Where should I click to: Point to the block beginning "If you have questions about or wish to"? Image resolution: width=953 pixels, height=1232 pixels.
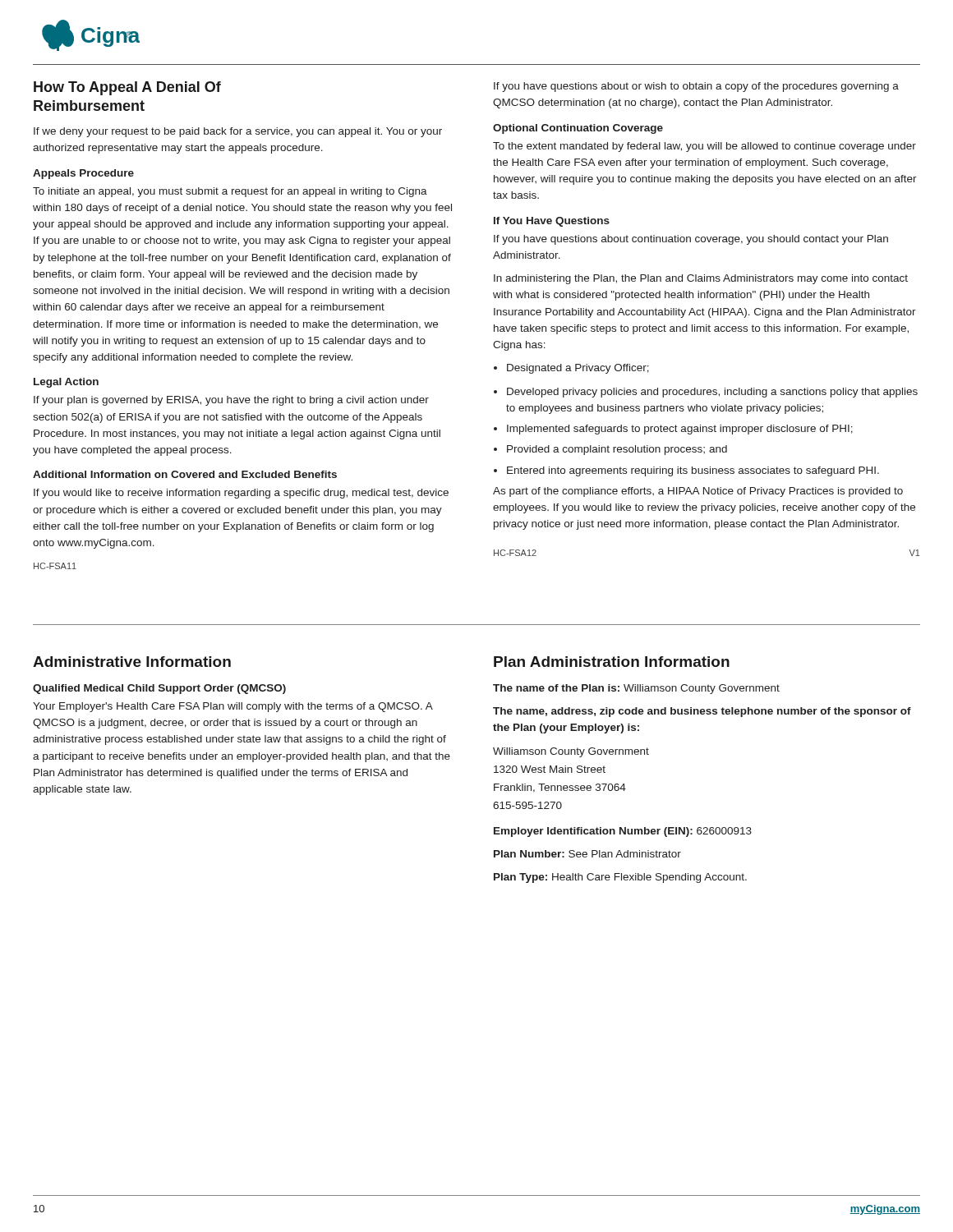tap(707, 95)
